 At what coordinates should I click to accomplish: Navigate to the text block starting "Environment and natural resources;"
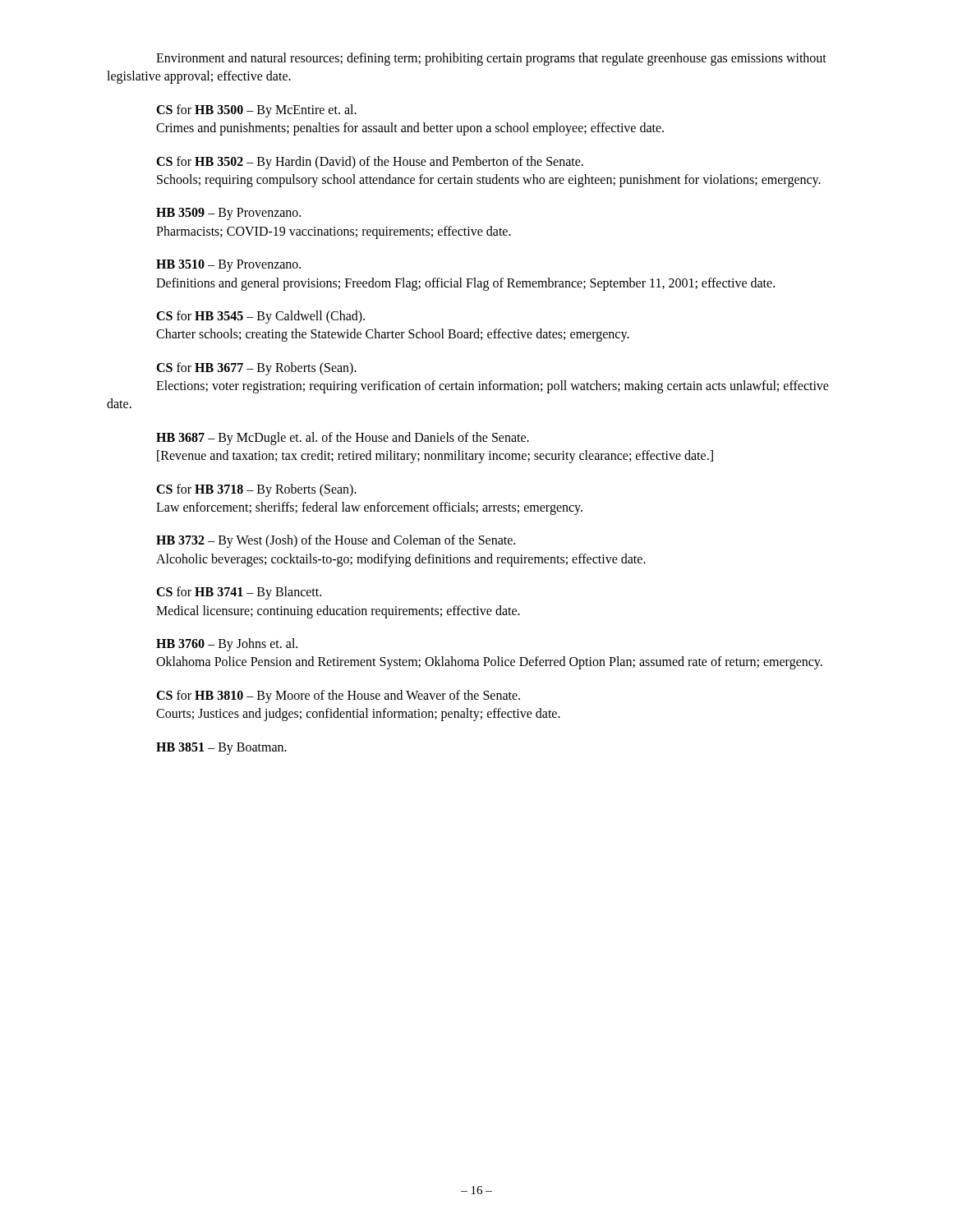(476, 68)
